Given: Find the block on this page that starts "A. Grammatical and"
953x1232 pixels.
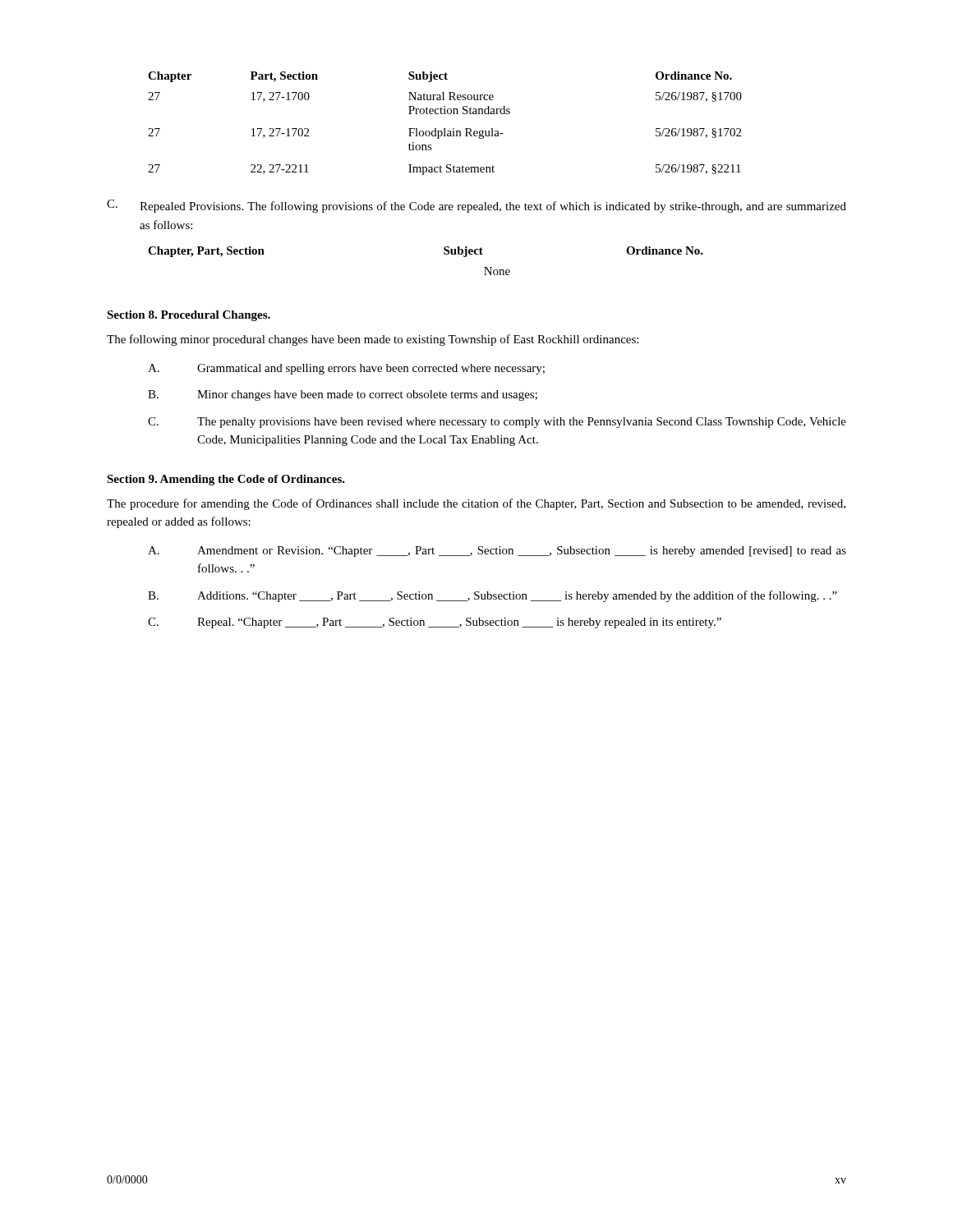Looking at the screenshot, I should click(x=476, y=368).
